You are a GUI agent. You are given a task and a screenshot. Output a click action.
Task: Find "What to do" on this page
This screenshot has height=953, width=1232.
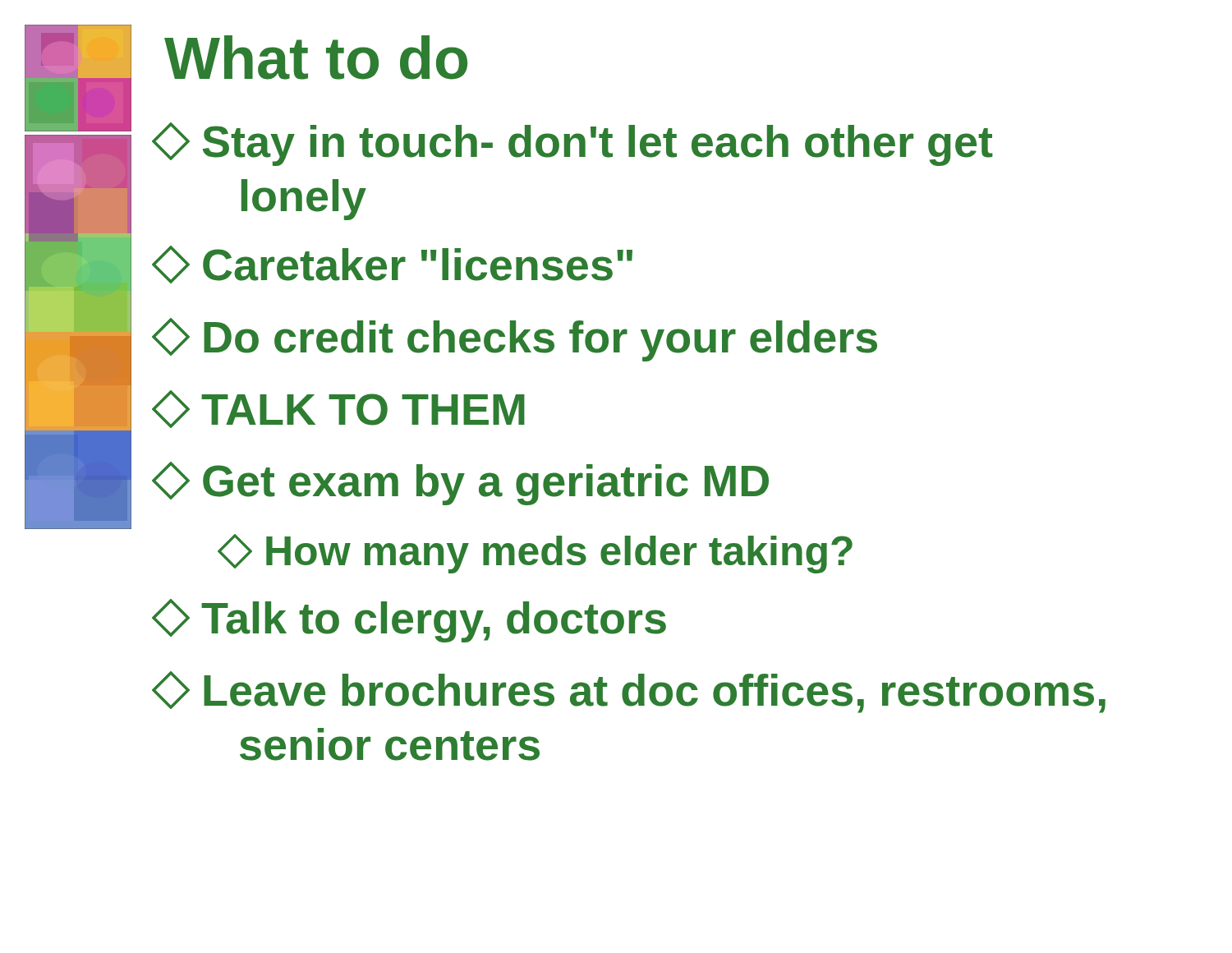tap(317, 58)
